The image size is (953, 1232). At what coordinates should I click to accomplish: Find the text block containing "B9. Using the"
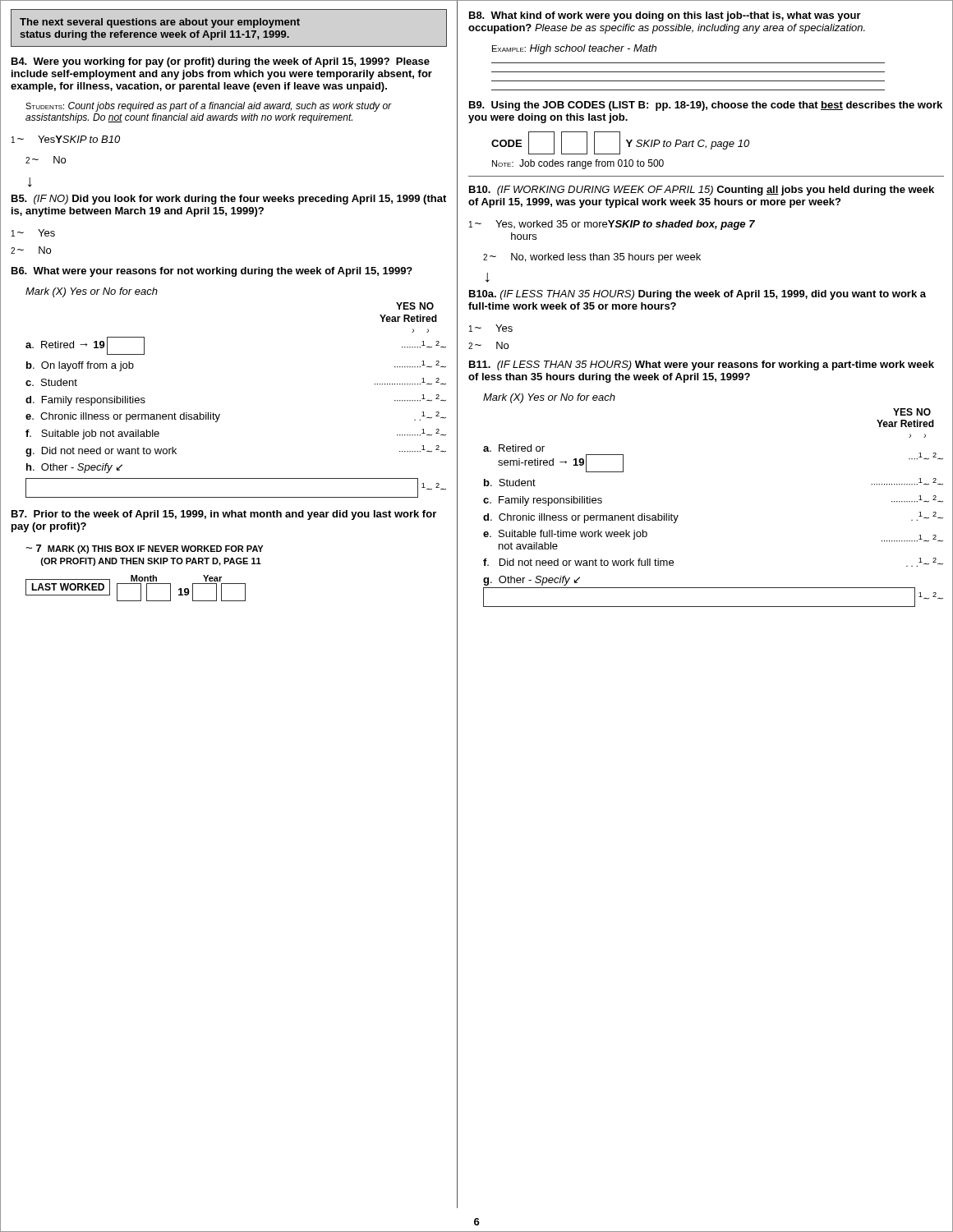[705, 111]
